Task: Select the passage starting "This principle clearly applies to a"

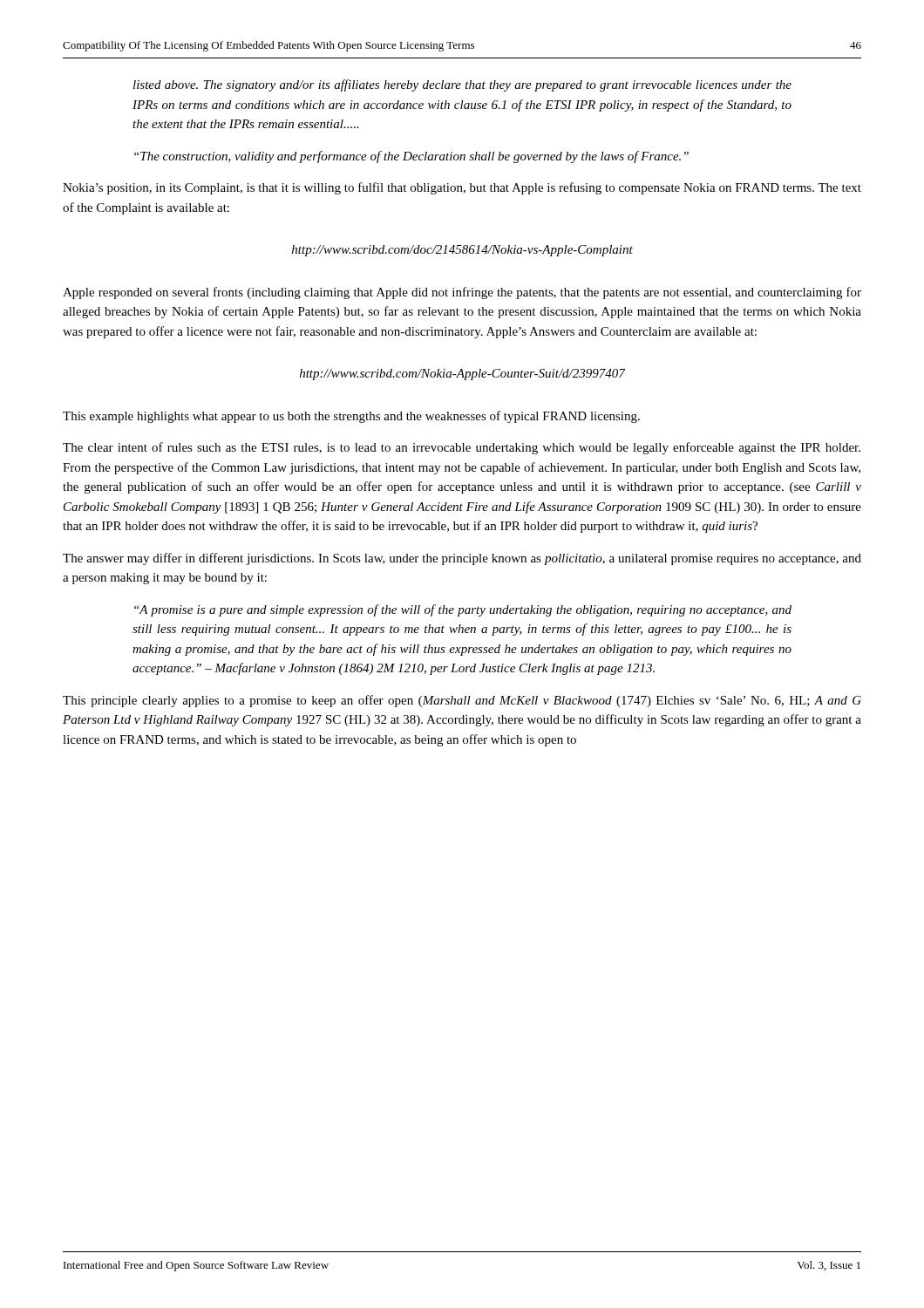Action: pos(462,720)
